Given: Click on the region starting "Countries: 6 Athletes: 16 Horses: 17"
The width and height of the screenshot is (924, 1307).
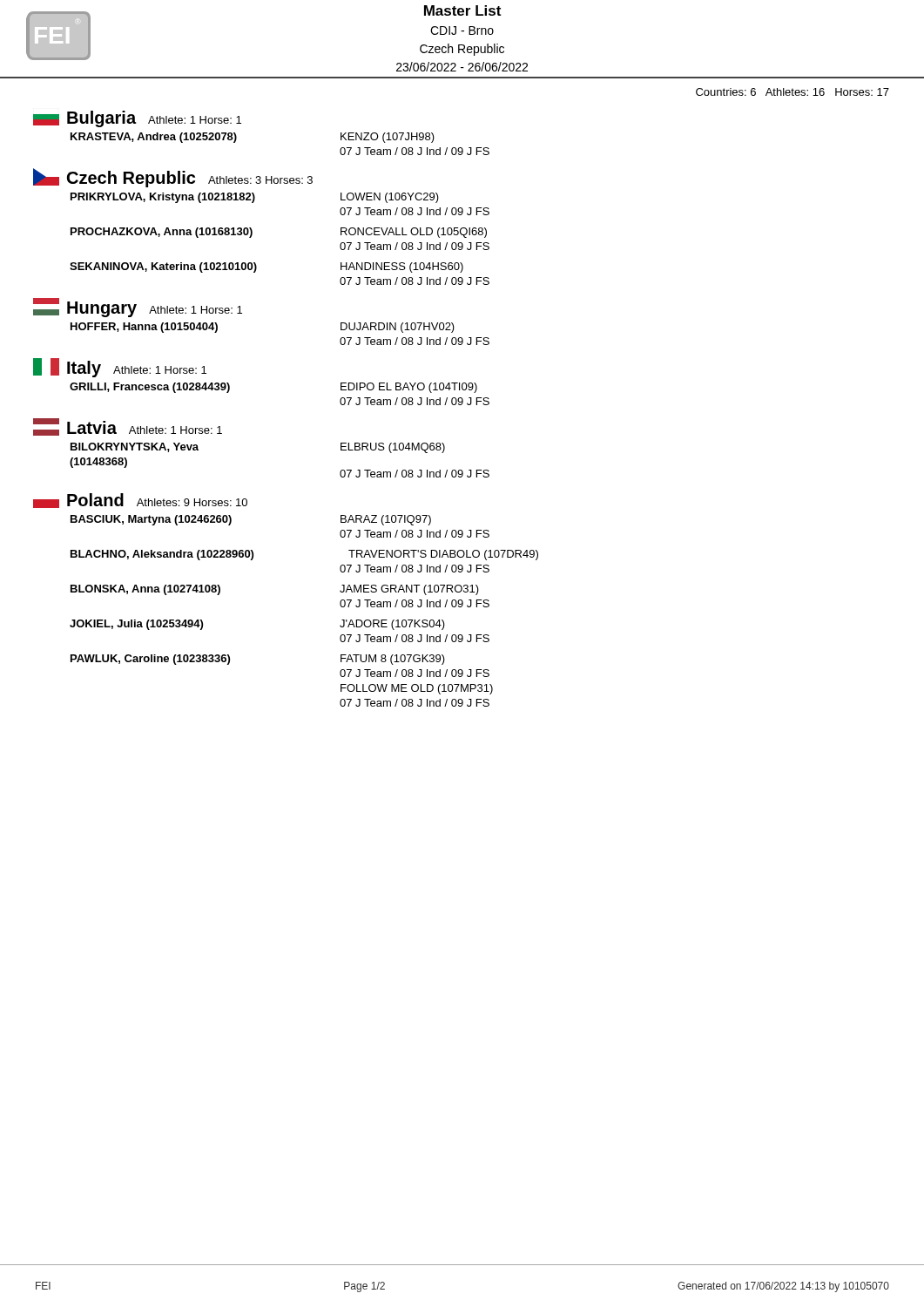Looking at the screenshot, I should [x=792, y=92].
